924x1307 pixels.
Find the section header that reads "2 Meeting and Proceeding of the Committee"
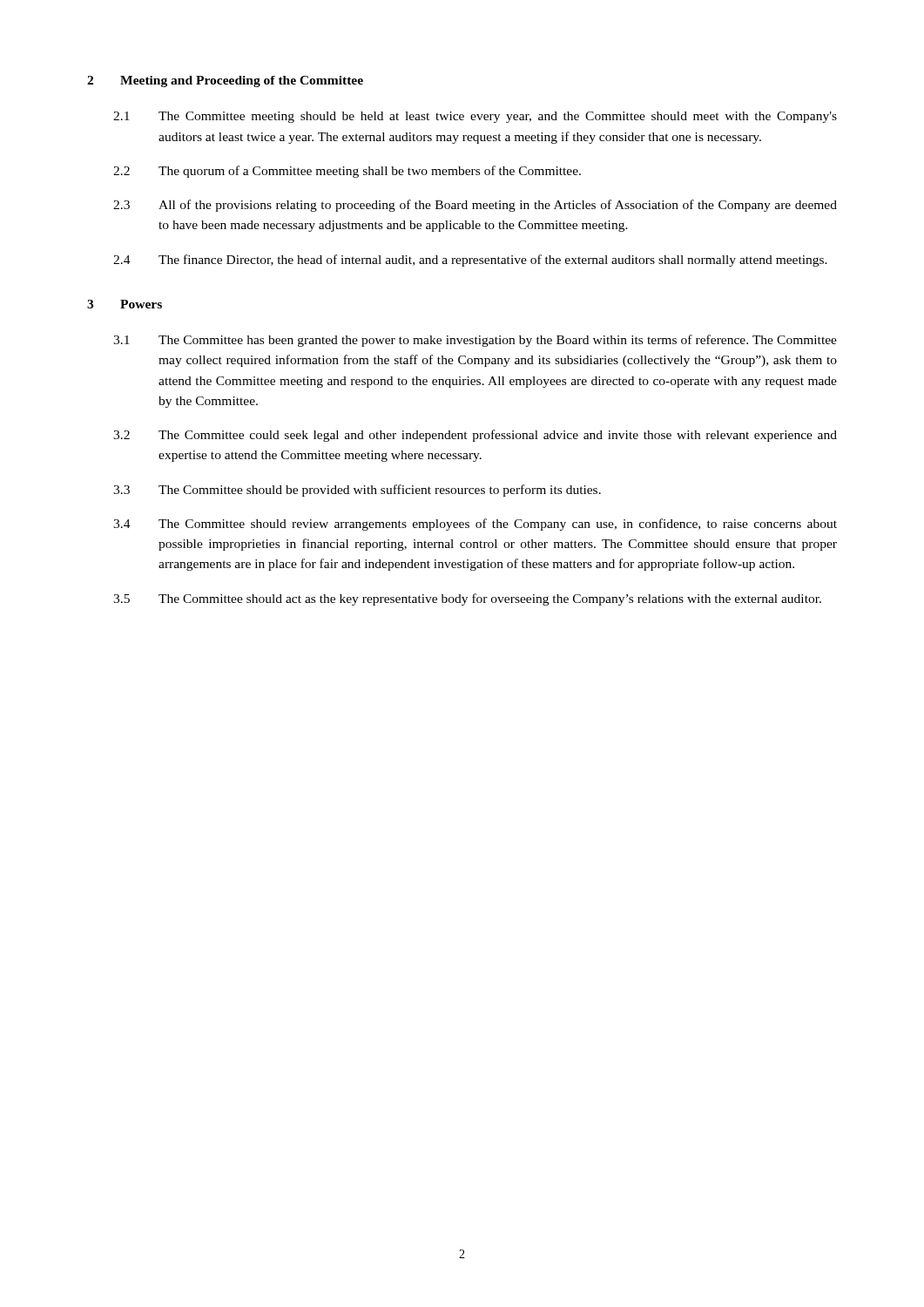(x=225, y=80)
